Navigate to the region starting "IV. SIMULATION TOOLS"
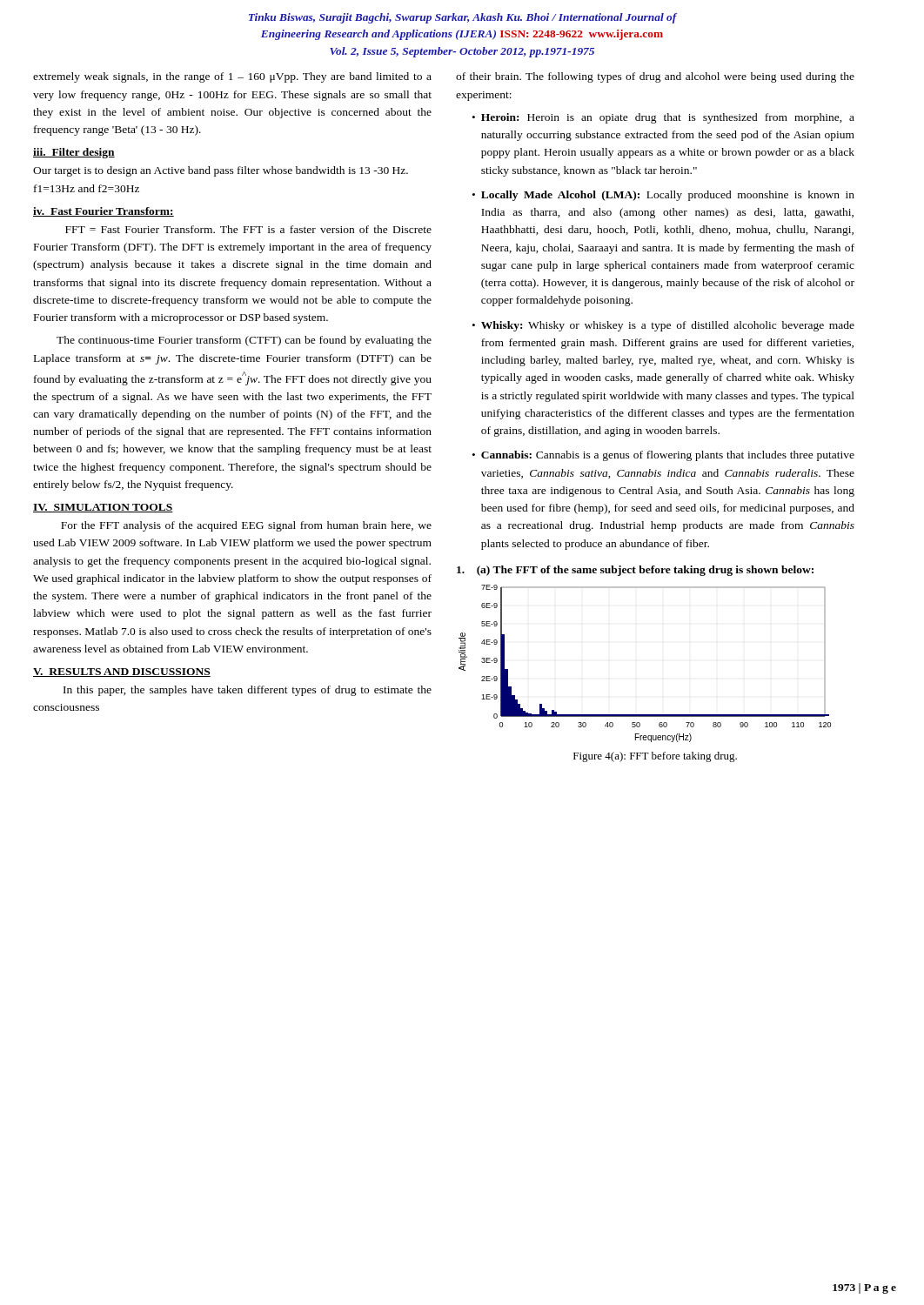The image size is (924, 1305). pos(103,507)
